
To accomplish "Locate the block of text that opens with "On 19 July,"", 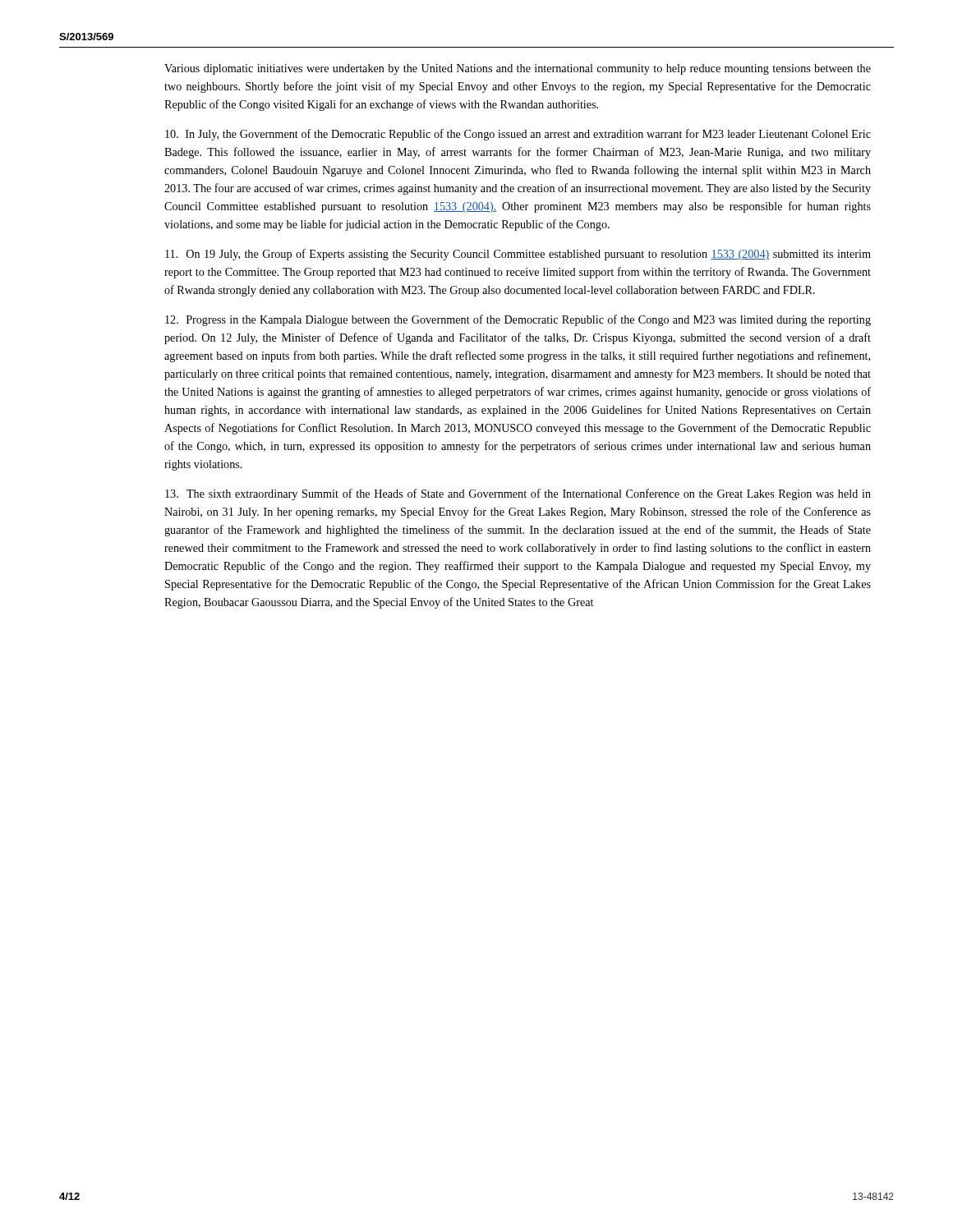I will coord(518,272).
